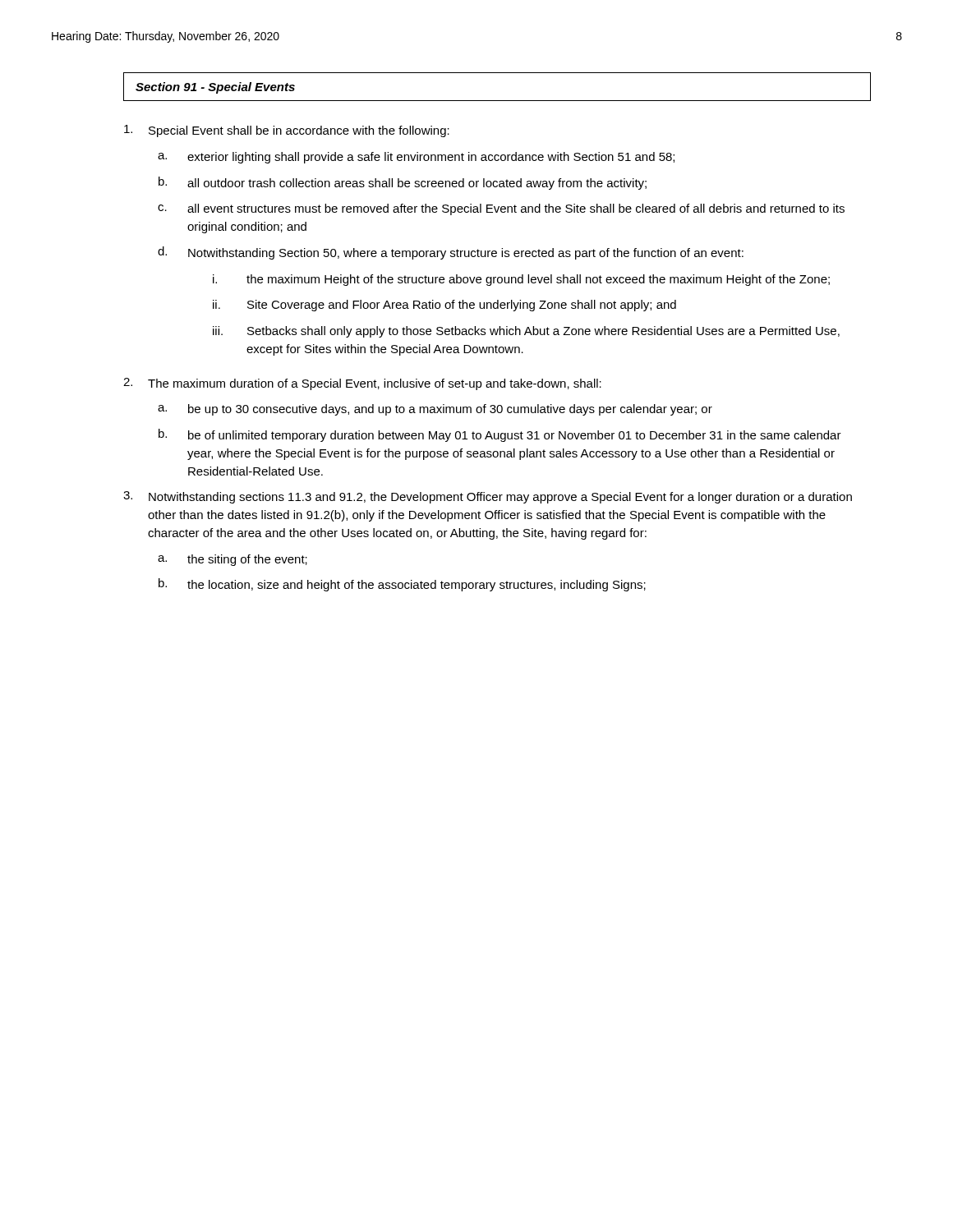Select the text starting "a. be up"
The image size is (953, 1232).
tap(435, 409)
